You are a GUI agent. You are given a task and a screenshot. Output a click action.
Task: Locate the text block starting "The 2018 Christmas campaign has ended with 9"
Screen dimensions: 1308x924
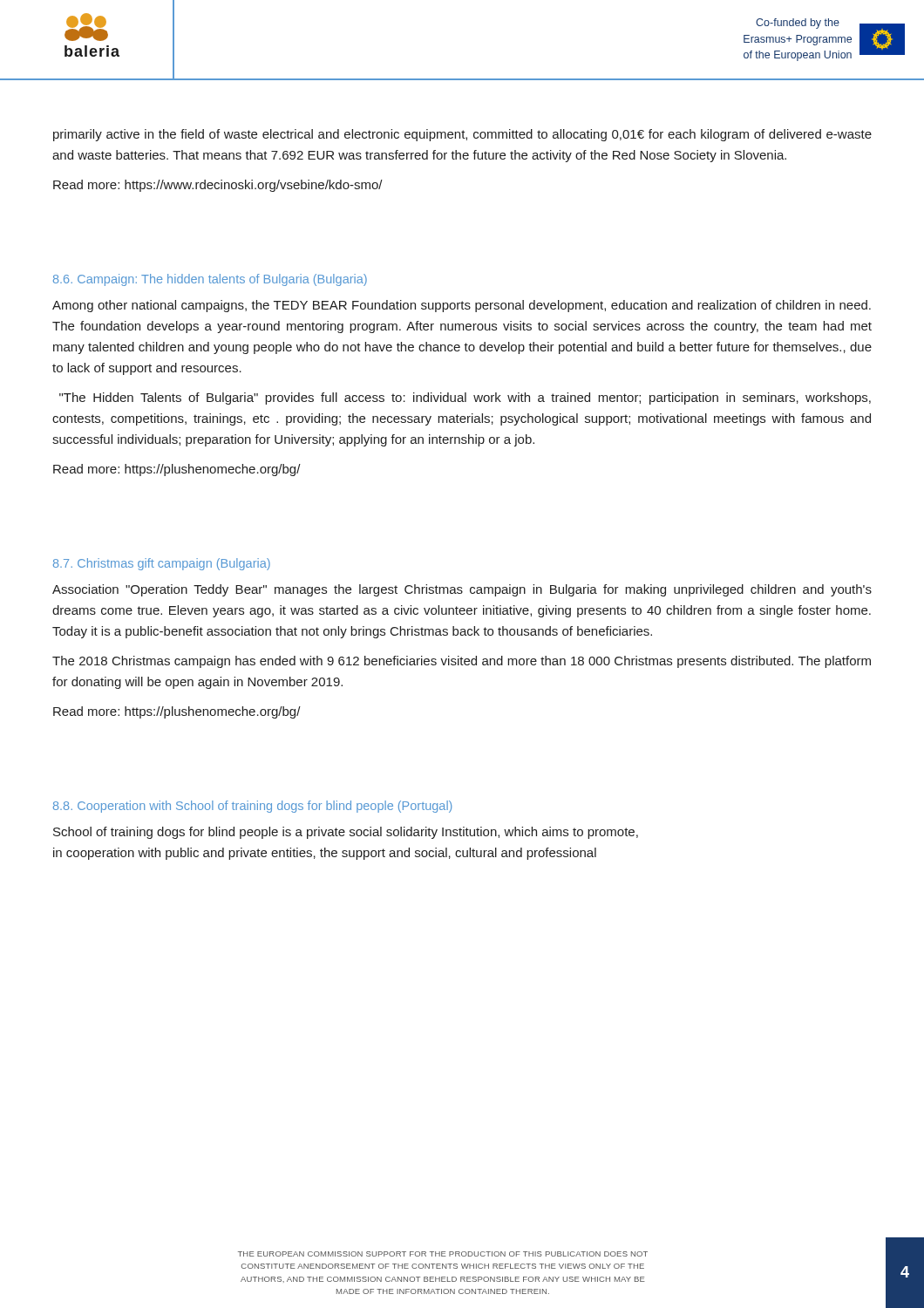[462, 671]
